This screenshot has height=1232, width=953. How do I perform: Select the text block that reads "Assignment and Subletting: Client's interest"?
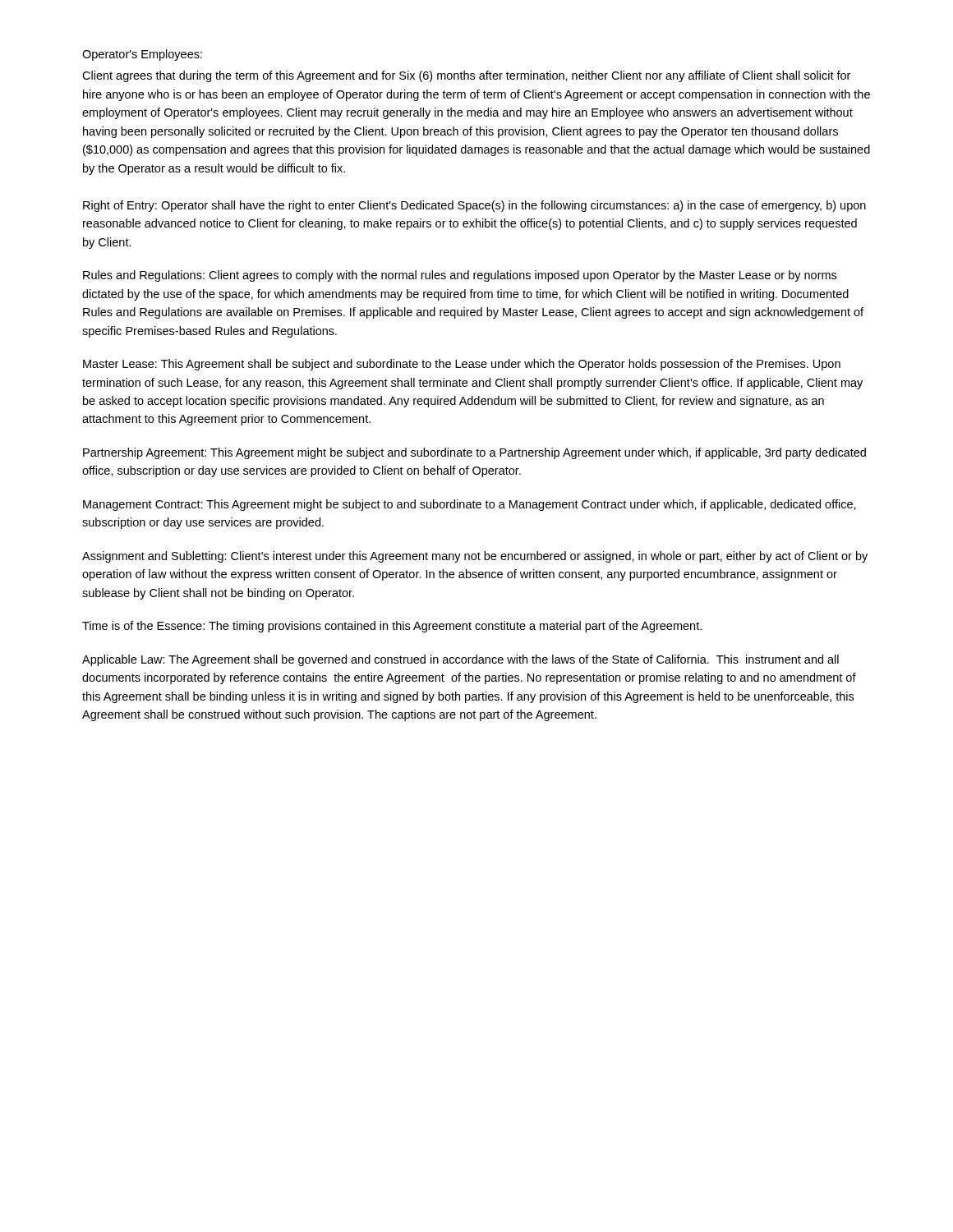tap(475, 574)
